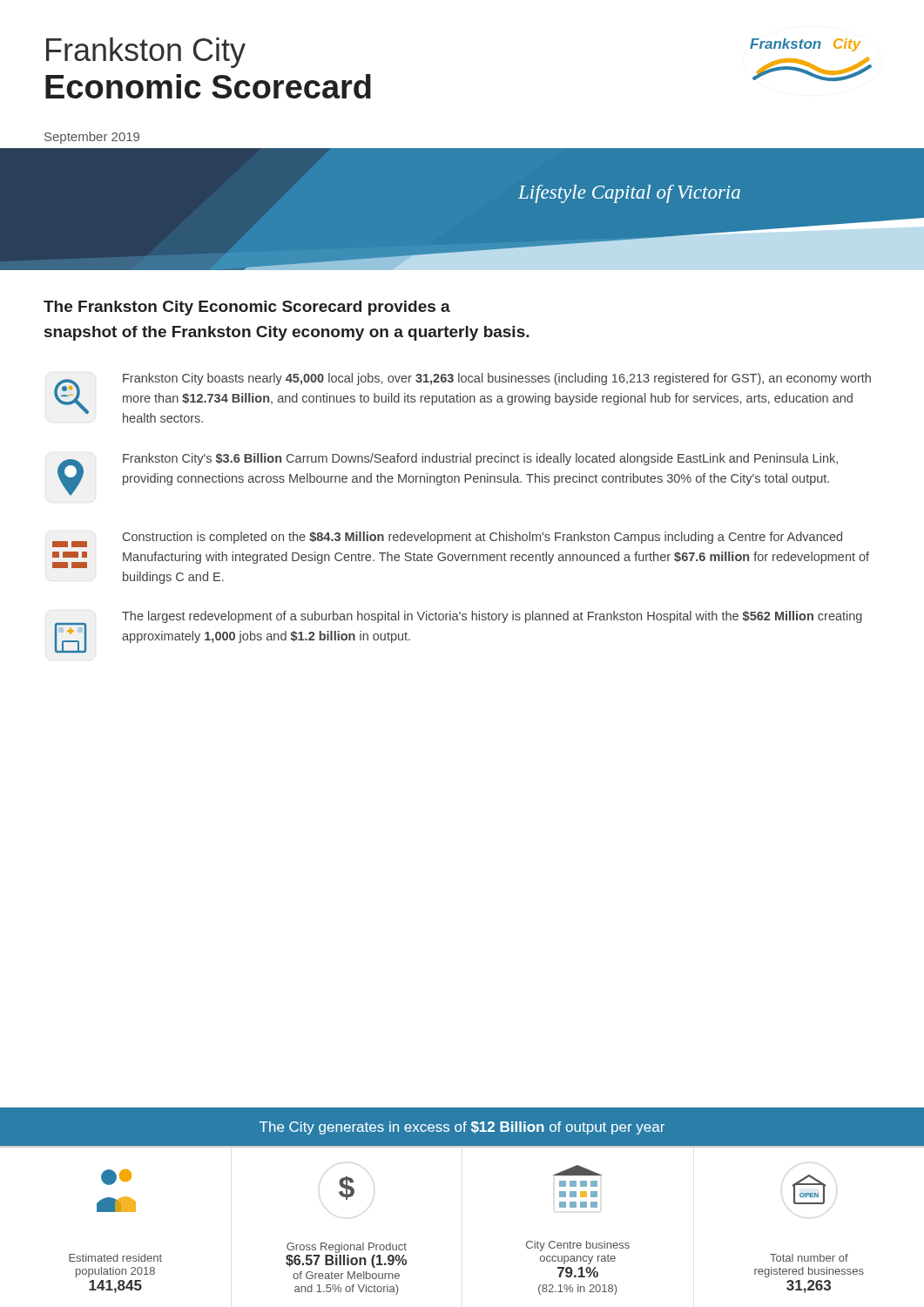Select the logo
The height and width of the screenshot is (1307, 924).
coord(813,61)
